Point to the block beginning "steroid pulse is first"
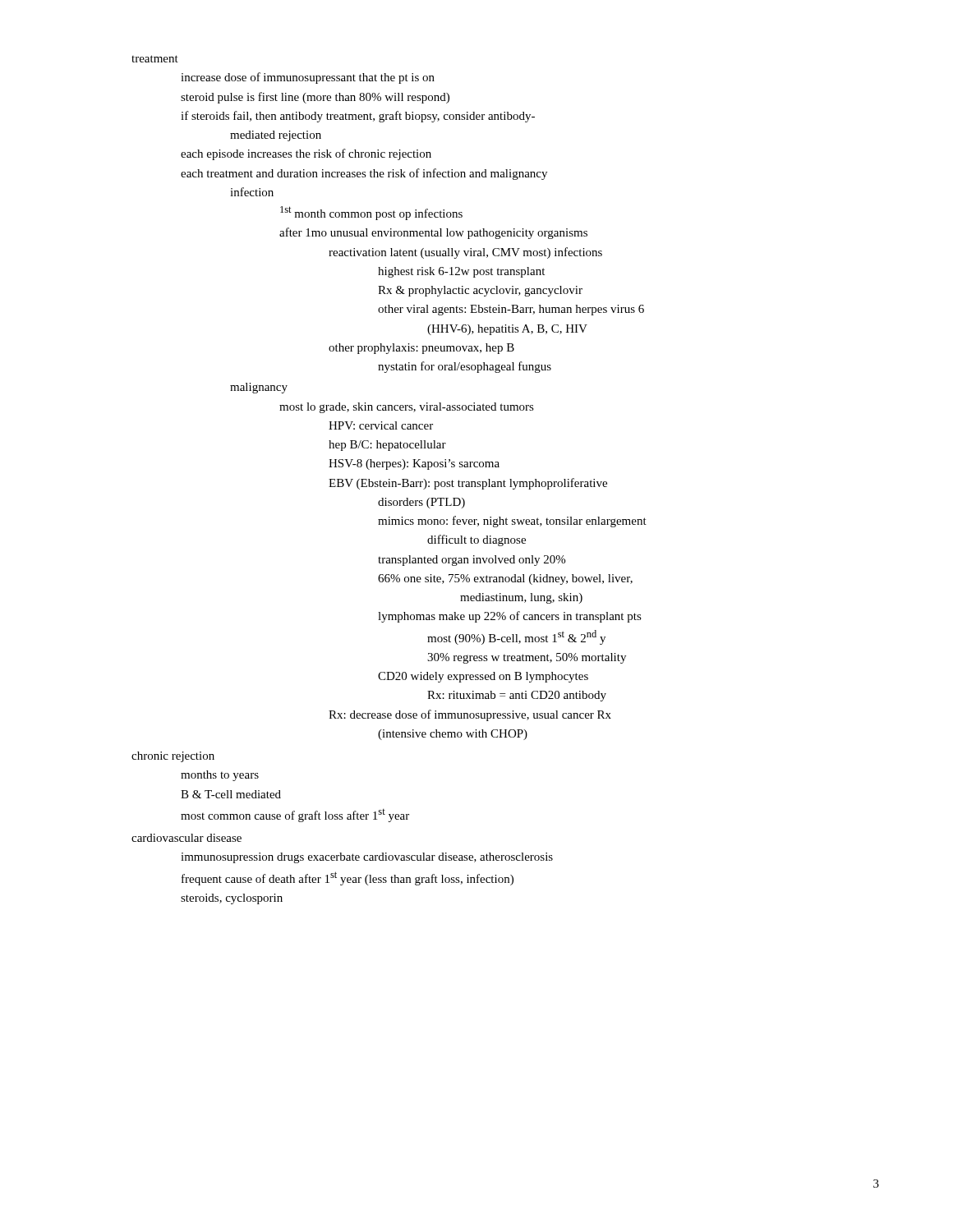Viewport: 953px width, 1232px height. point(315,98)
